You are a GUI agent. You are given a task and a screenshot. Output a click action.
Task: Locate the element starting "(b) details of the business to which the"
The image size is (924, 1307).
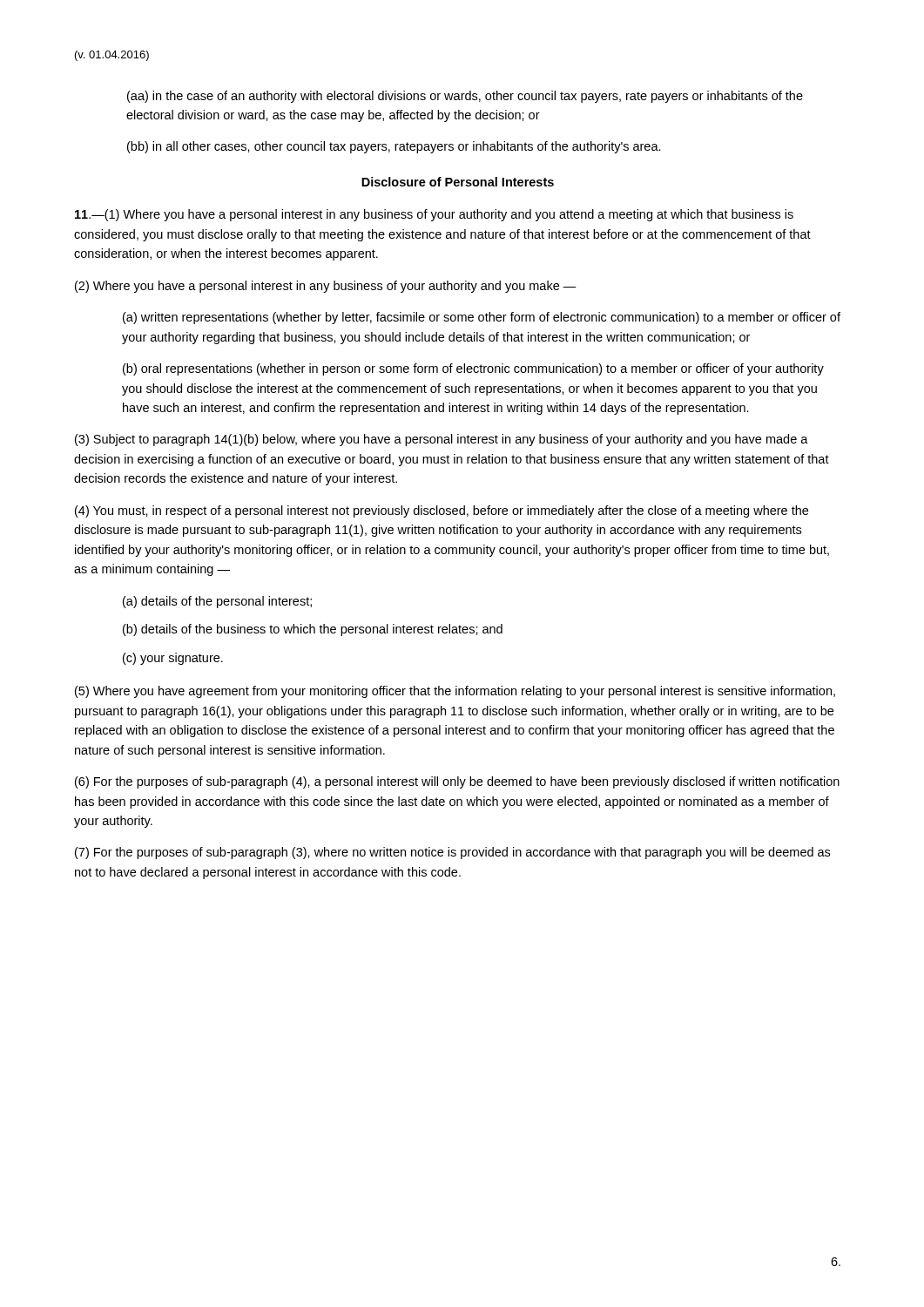click(313, 629)
